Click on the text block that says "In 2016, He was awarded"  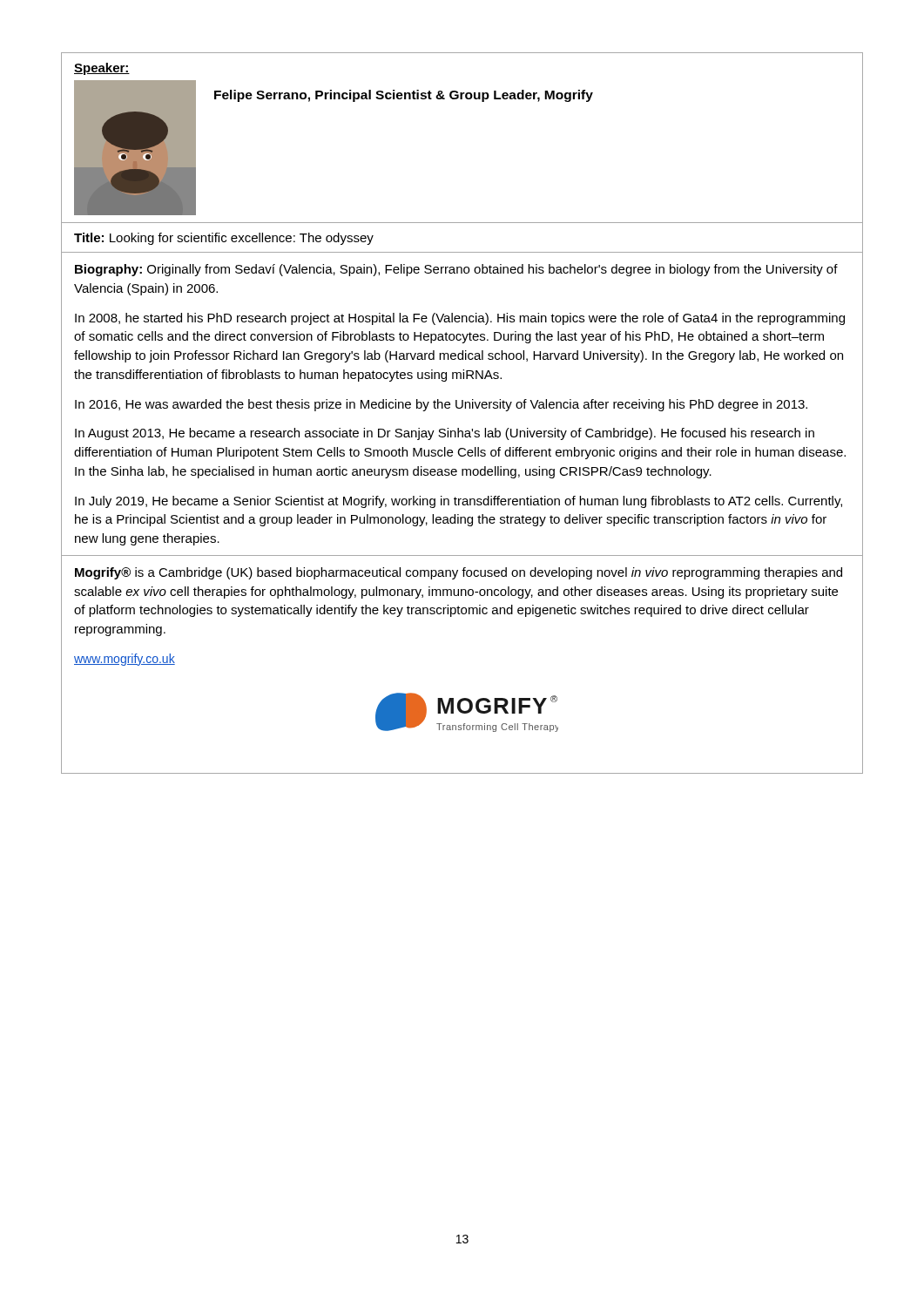[x=441, y=403]
